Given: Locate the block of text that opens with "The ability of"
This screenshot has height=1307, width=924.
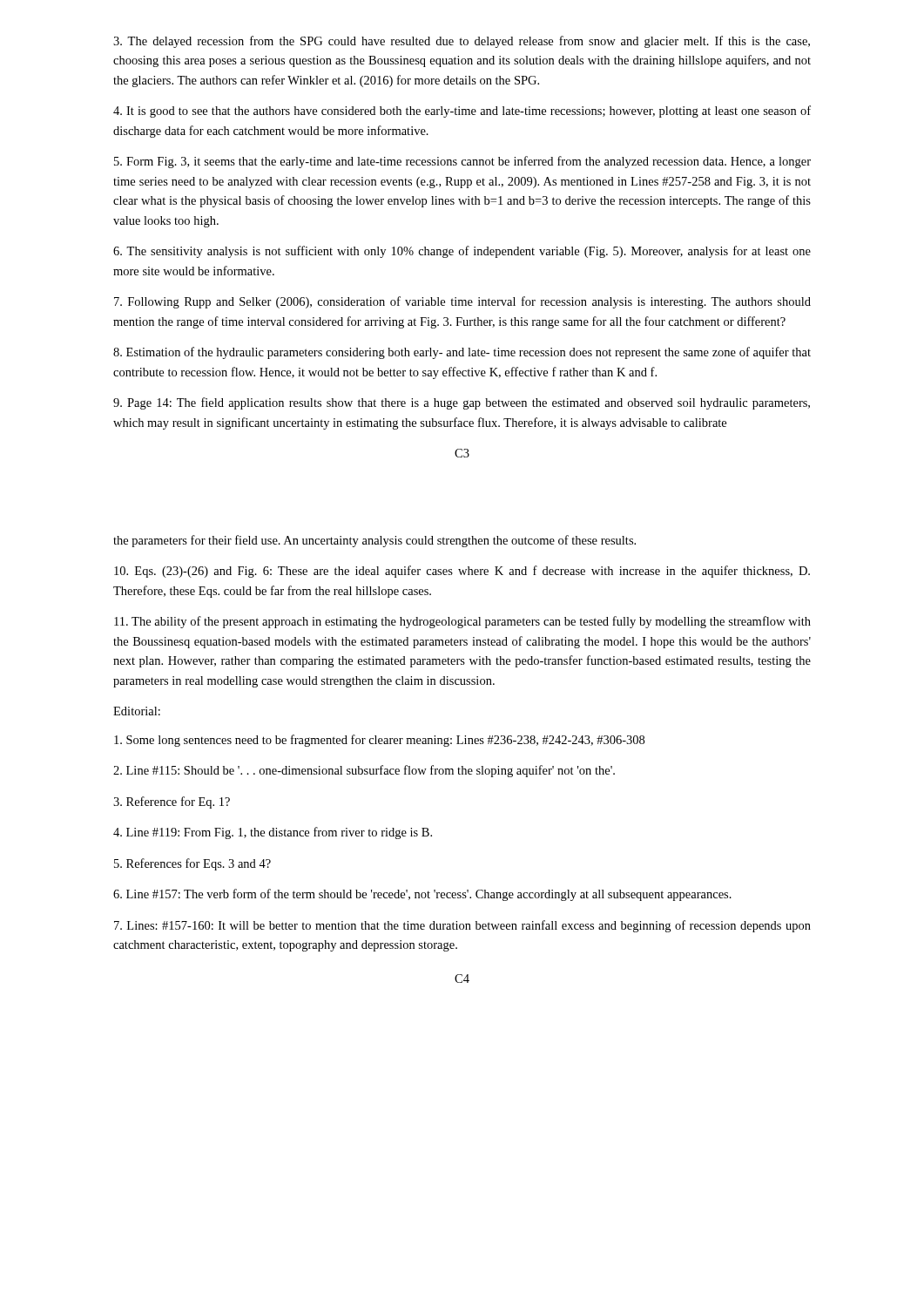Looking at the screenshot, I should (x=462, y=651).
